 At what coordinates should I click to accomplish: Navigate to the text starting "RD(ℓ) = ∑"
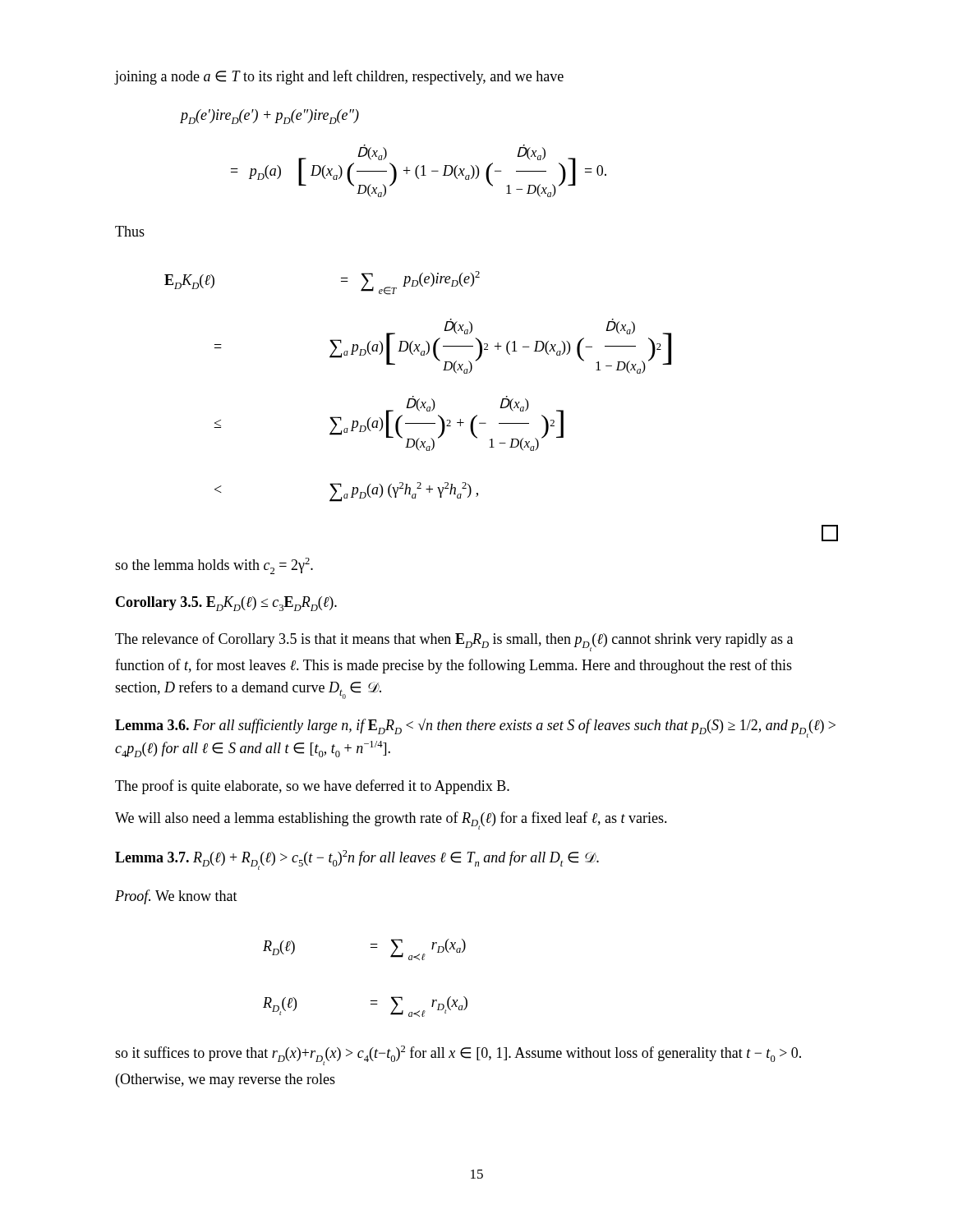coord(438,949)
